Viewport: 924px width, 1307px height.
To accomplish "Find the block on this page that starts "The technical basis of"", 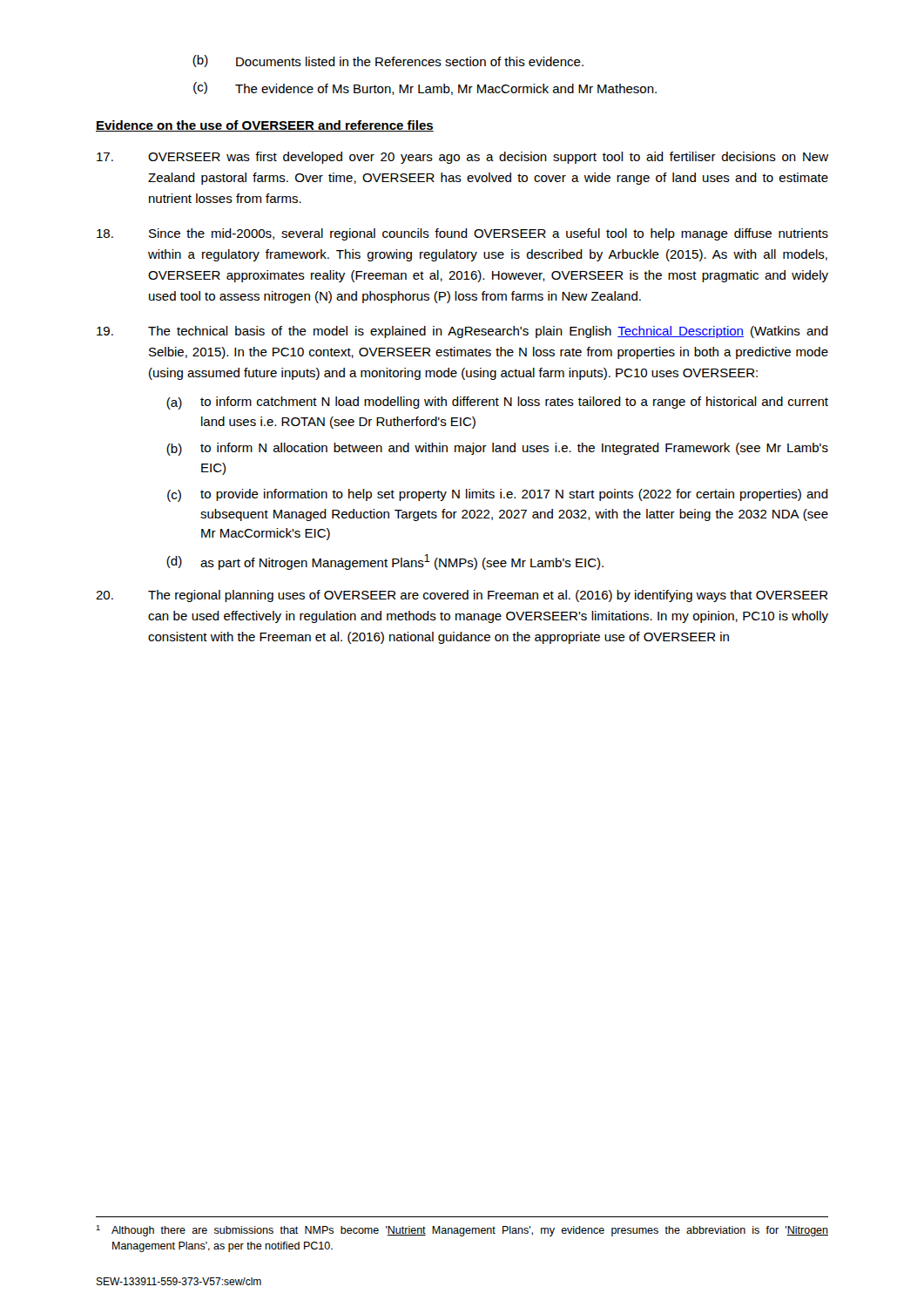I will click(462, 450).
